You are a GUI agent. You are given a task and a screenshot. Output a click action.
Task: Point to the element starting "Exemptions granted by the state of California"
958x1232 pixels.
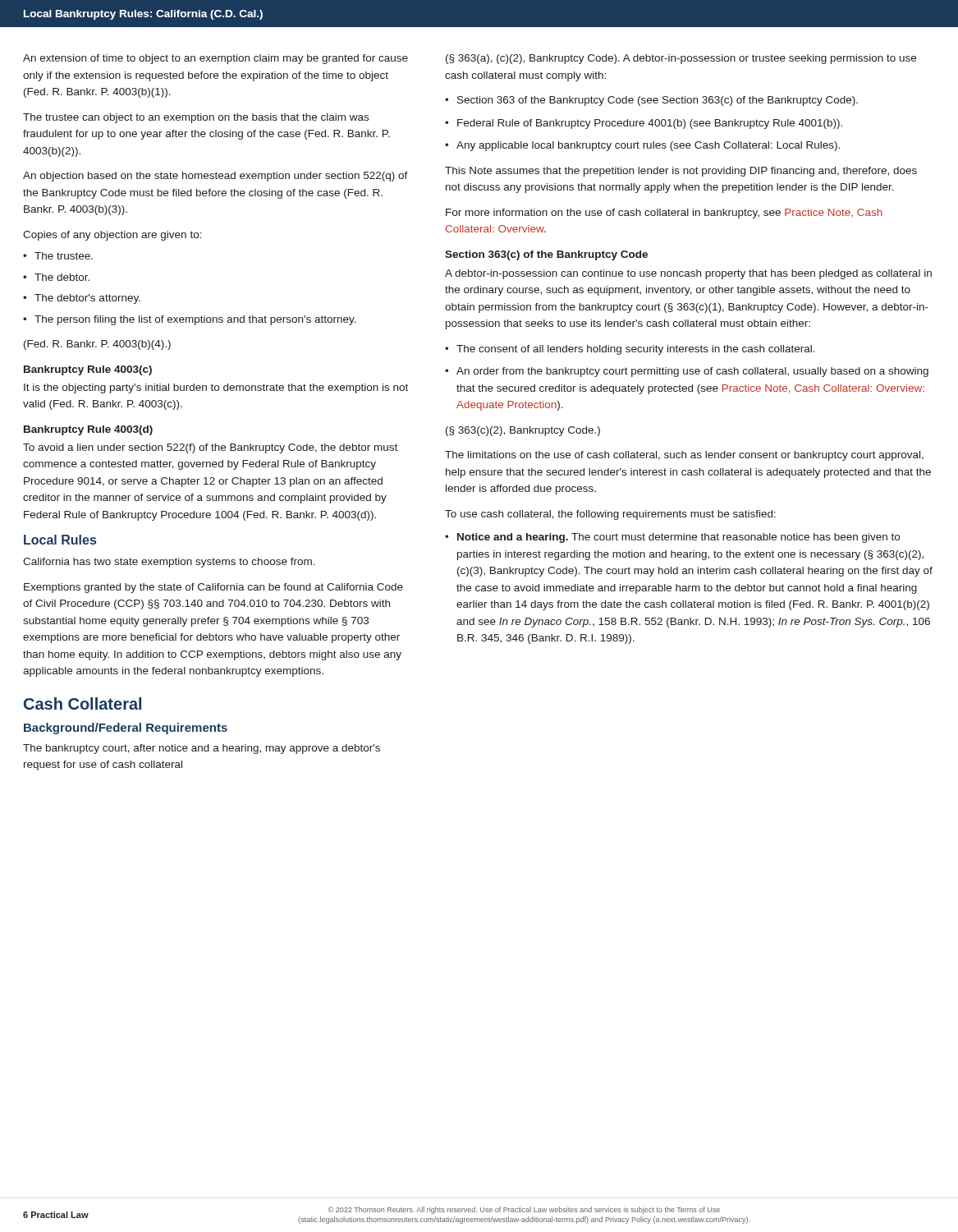(213, 629)
